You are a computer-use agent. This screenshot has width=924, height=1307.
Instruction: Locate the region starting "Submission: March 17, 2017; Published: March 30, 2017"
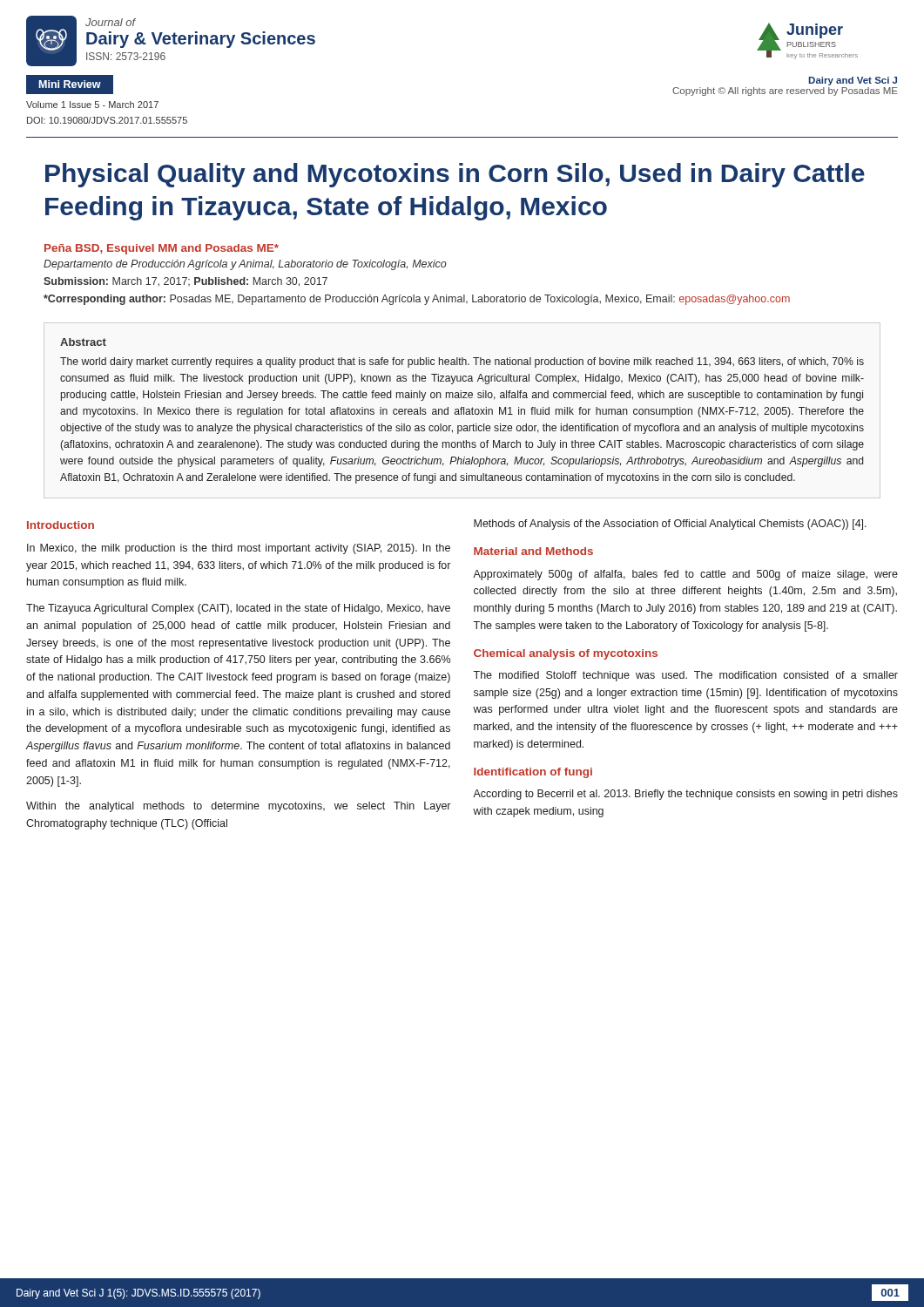(186, 282)
